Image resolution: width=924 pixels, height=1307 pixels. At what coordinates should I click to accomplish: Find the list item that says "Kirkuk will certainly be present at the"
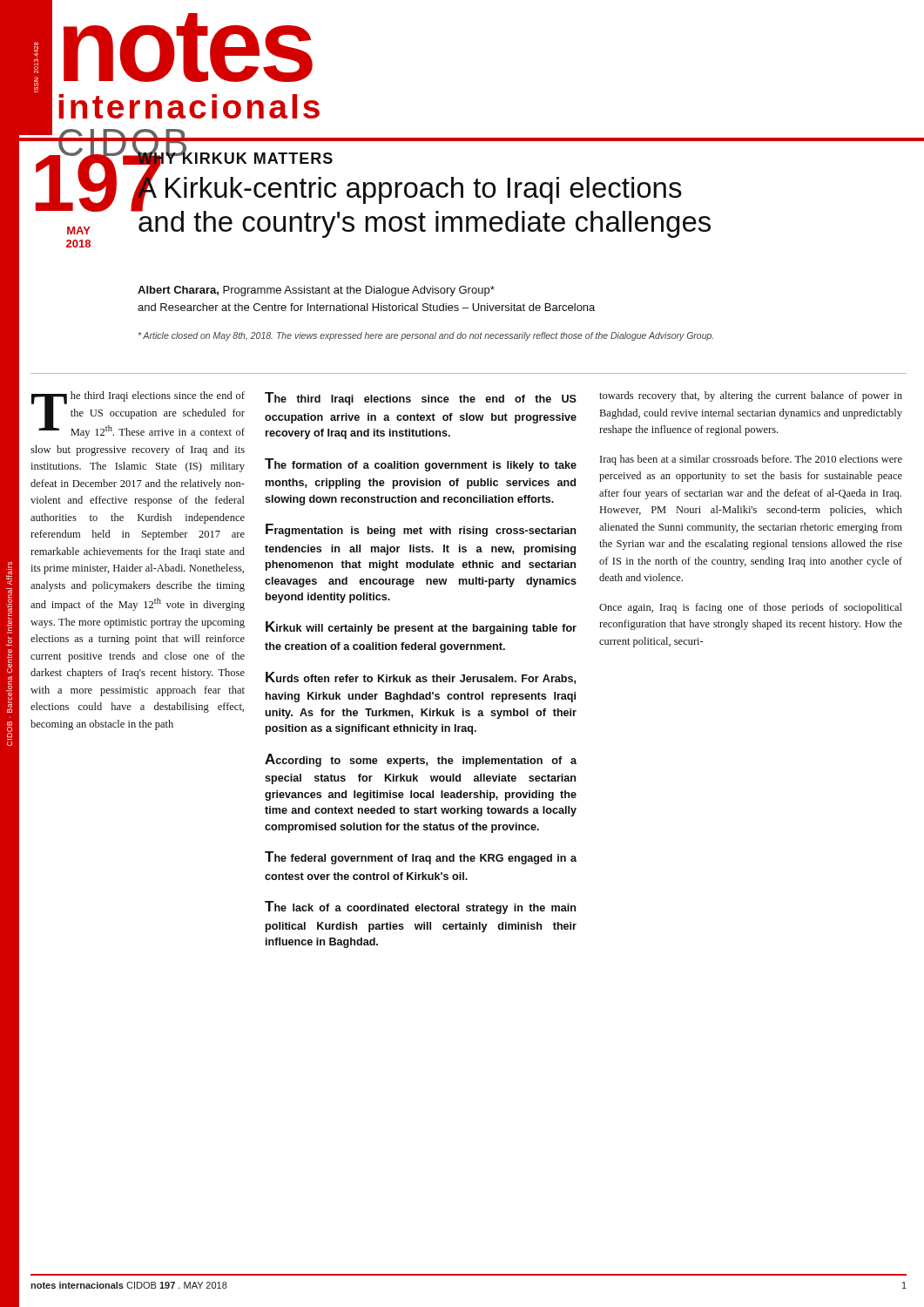[x=421, y=636]
